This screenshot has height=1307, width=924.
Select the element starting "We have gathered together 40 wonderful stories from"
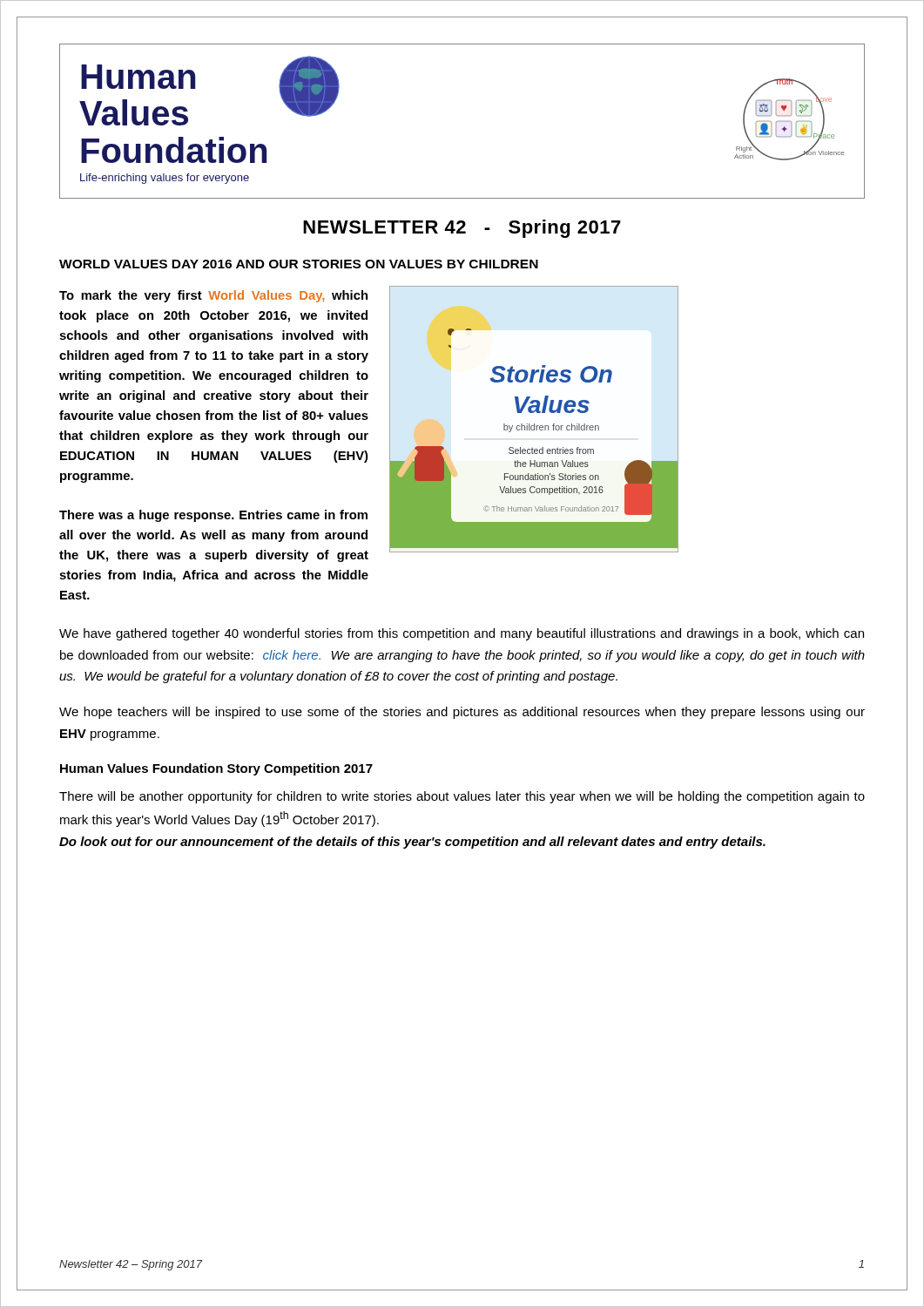462,655
